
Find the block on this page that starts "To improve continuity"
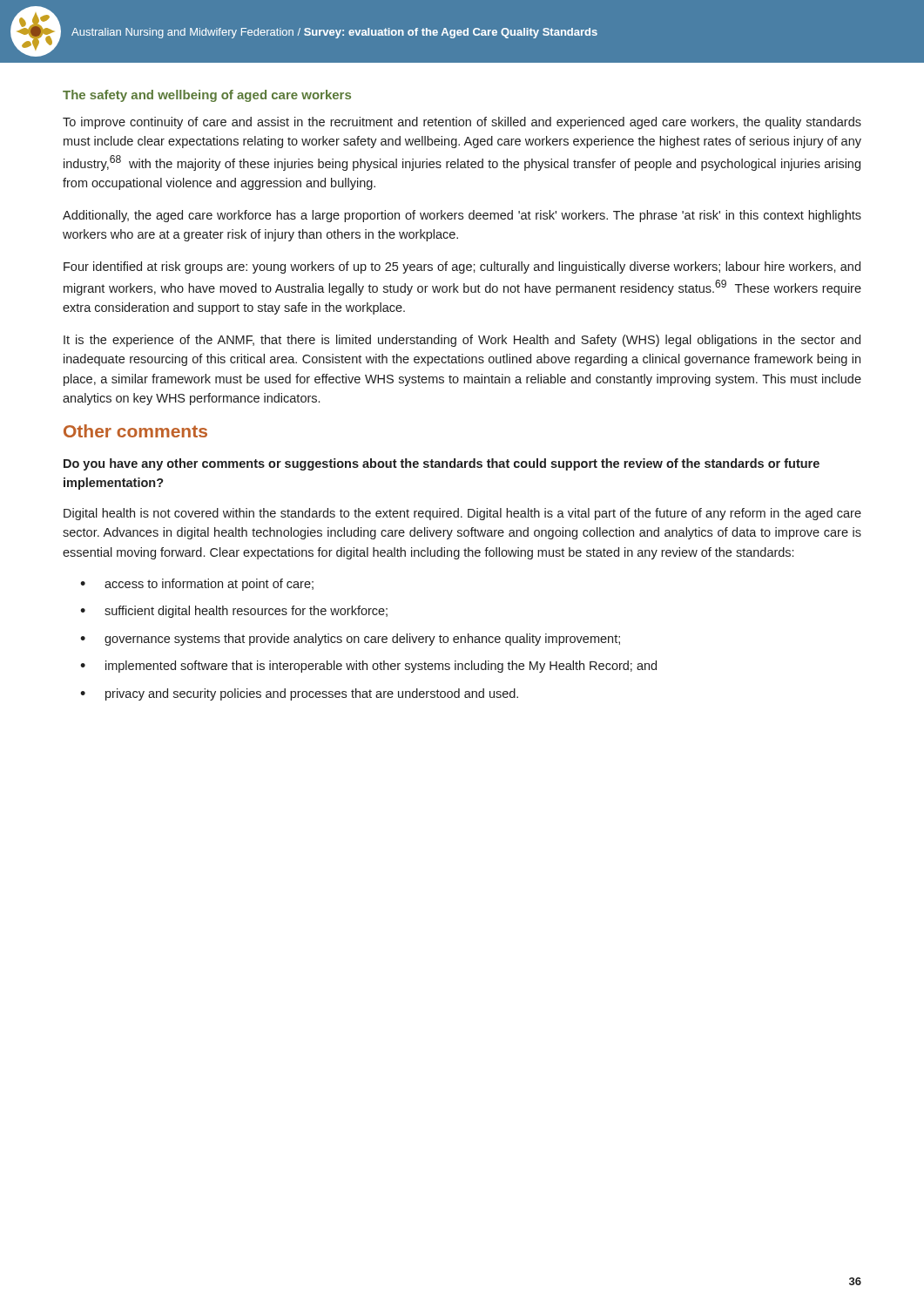(x=462, y=153)
